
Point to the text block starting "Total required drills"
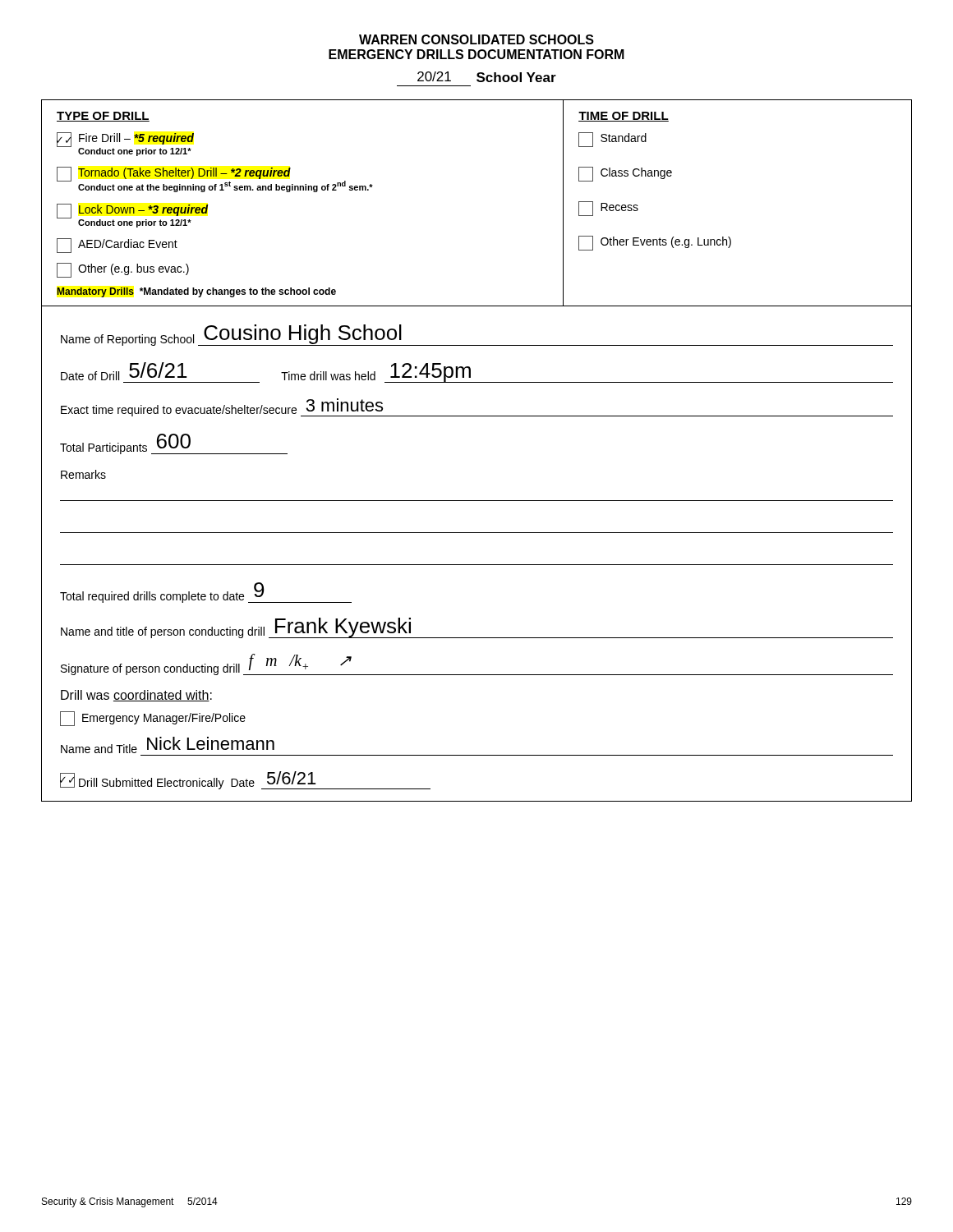[x=206, y=590]
